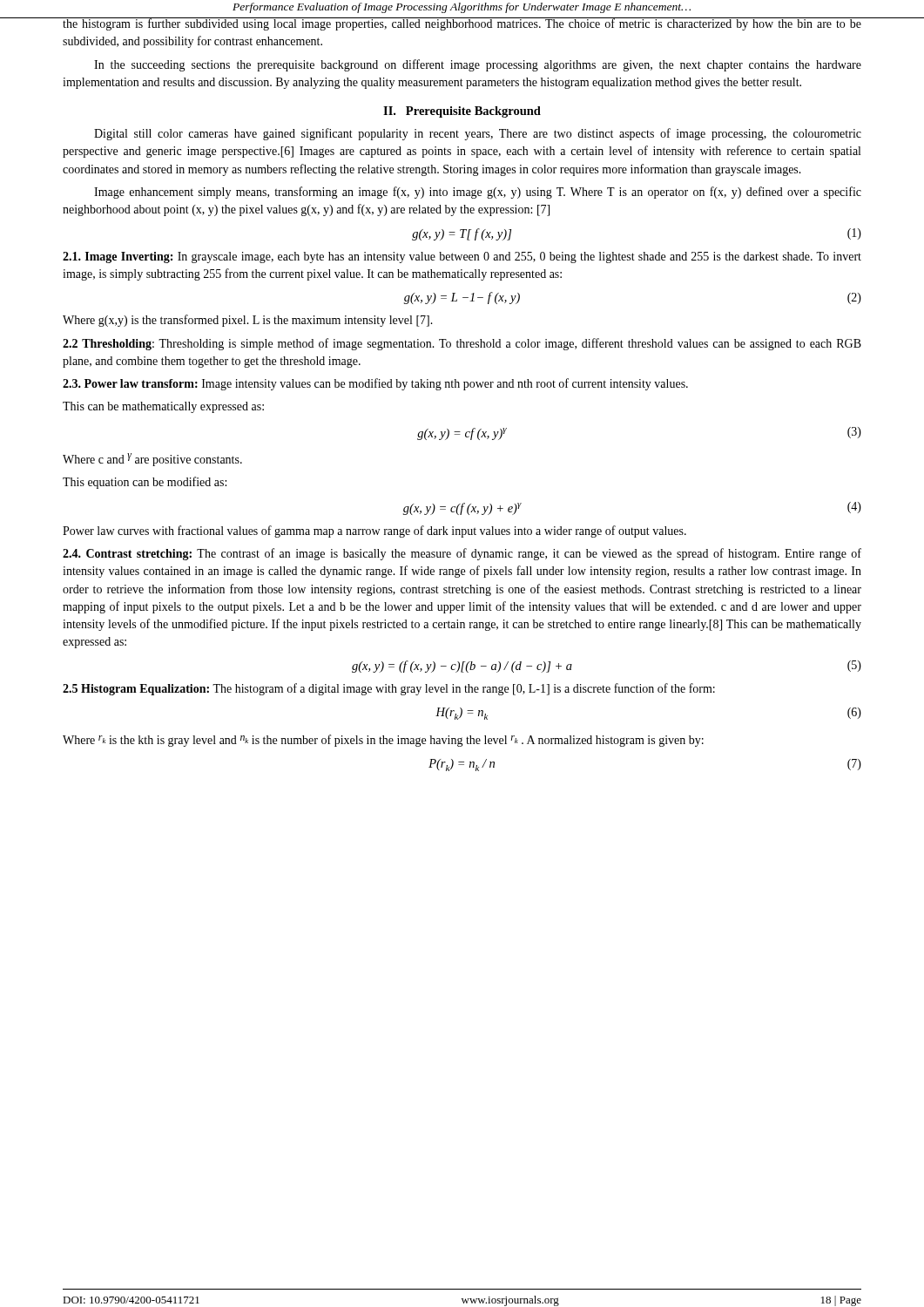
Task: Navigate to the region starting "5 Histogram Equalization: The histogram of a"
Action: (462, 689)
